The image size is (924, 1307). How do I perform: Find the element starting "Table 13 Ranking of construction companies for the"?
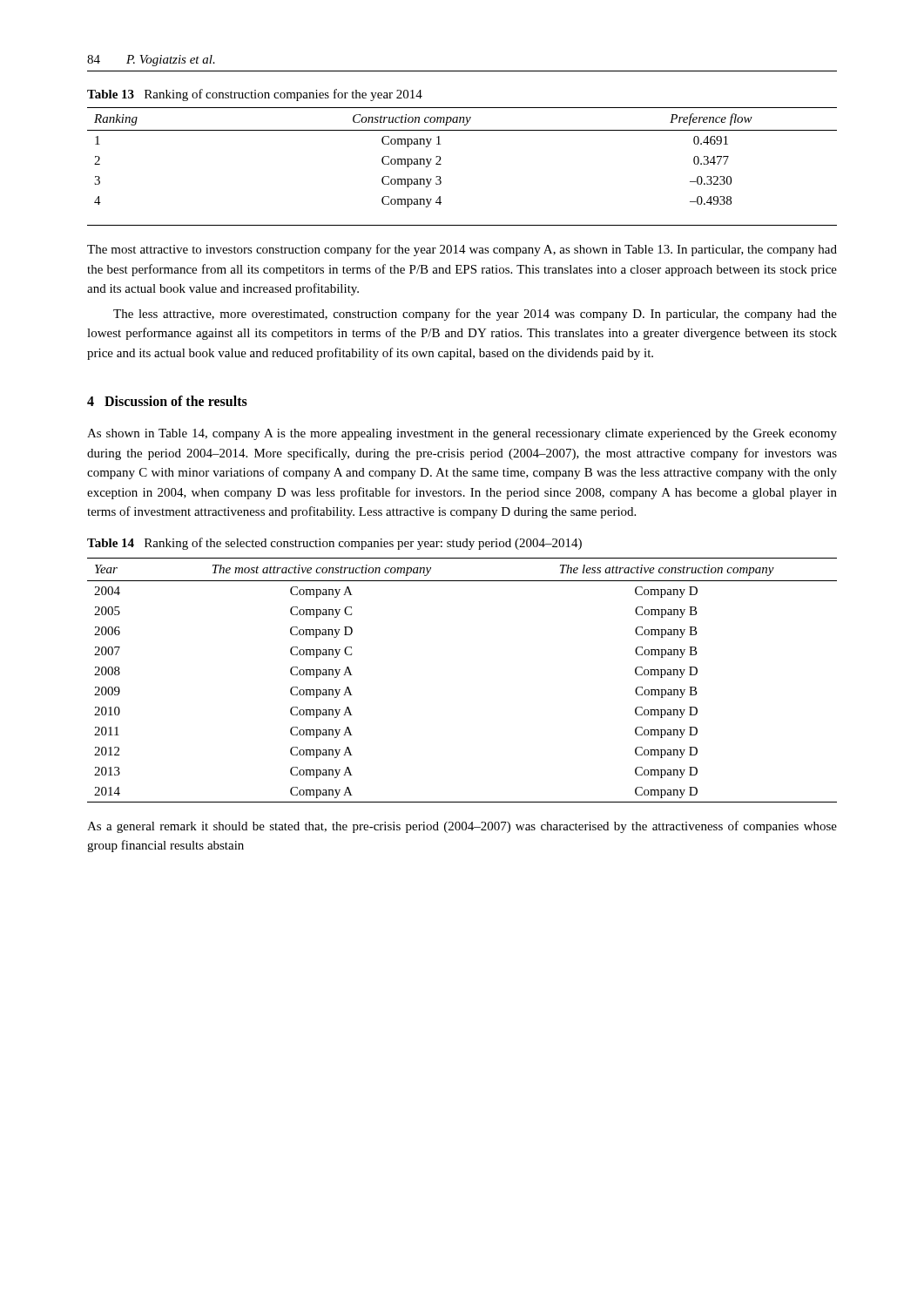pos(255,94)
